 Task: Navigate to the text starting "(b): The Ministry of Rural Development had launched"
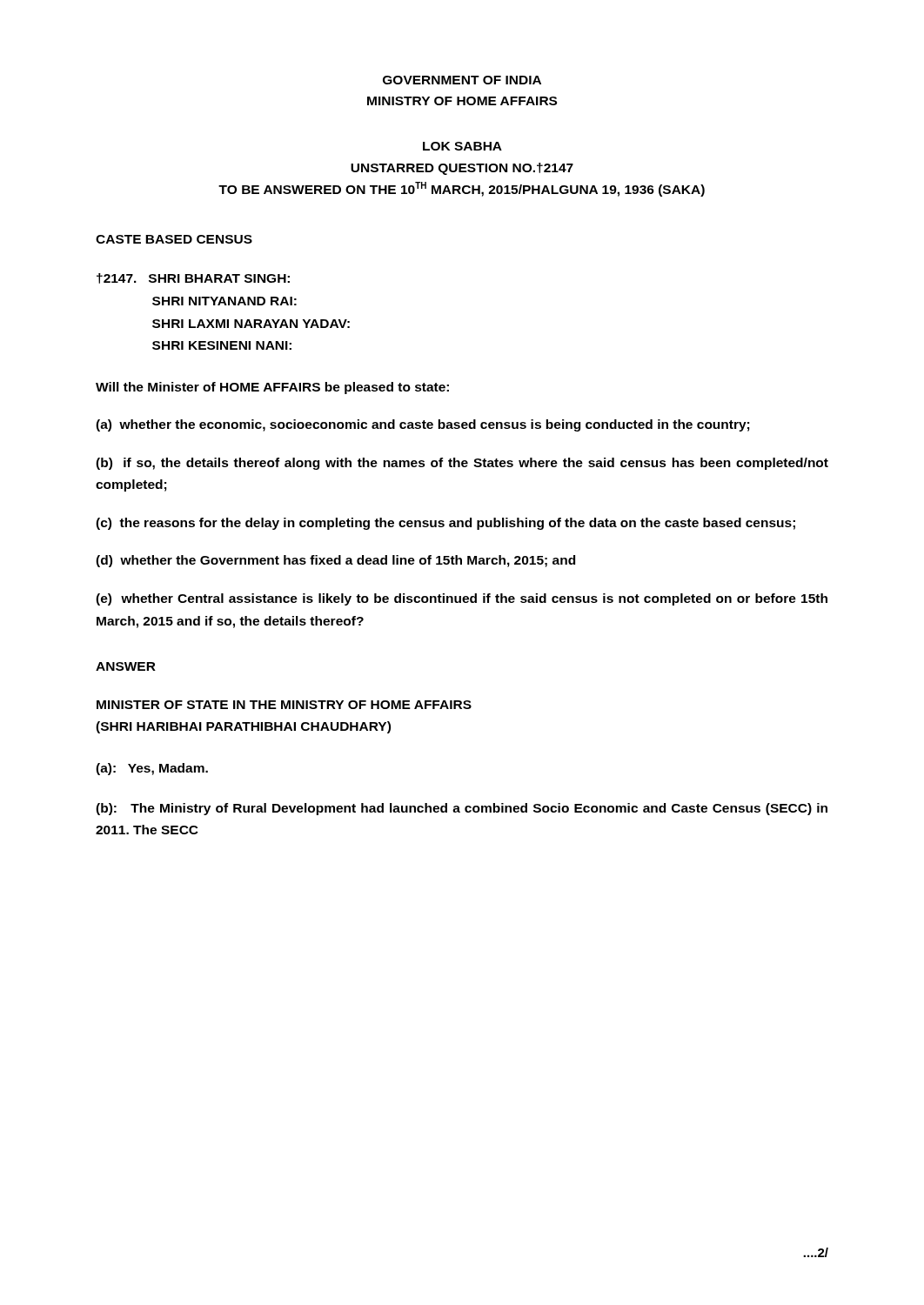[x=462, y=819]
